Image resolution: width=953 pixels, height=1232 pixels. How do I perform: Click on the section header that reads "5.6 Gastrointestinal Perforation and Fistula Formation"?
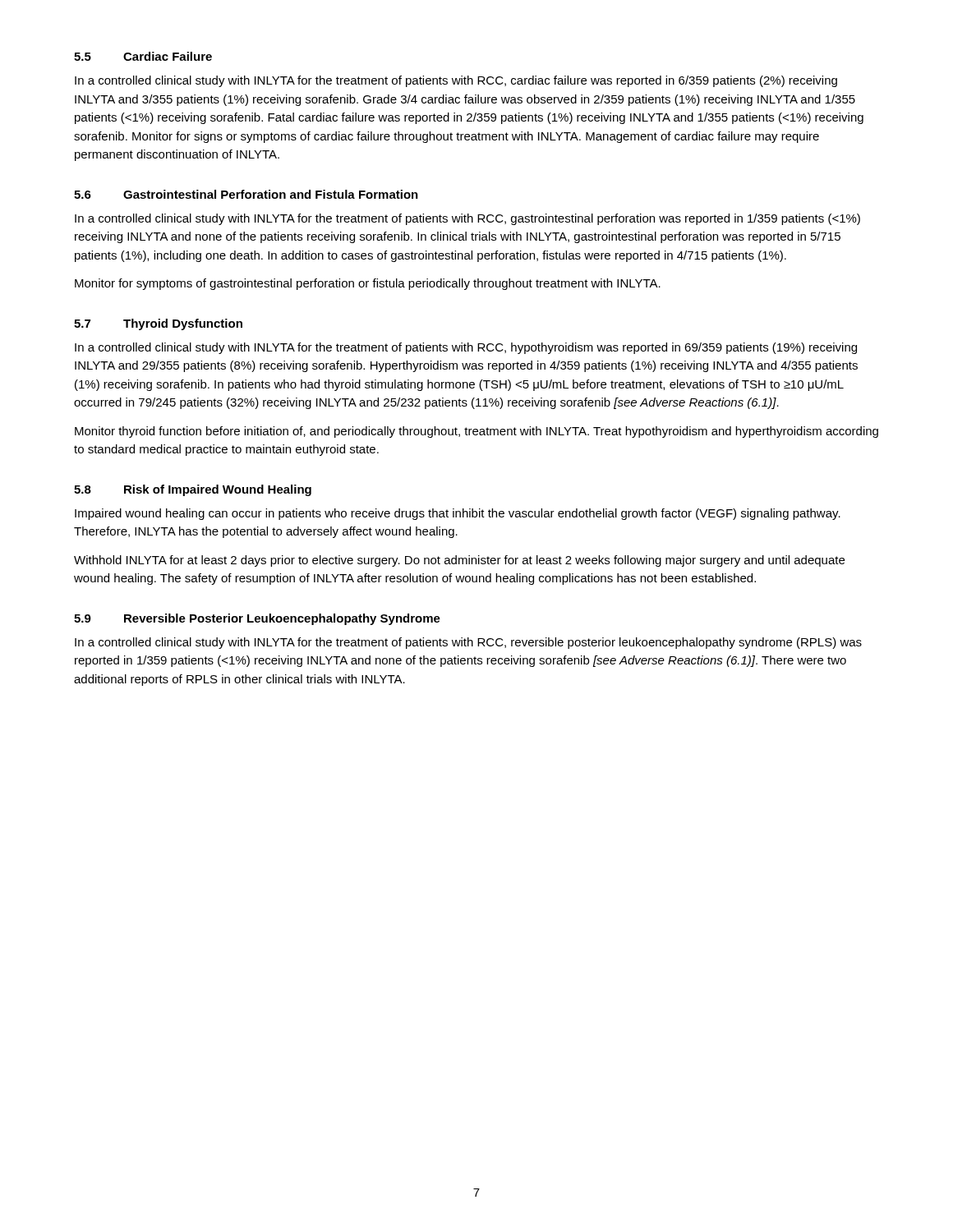tap(246, 194)
